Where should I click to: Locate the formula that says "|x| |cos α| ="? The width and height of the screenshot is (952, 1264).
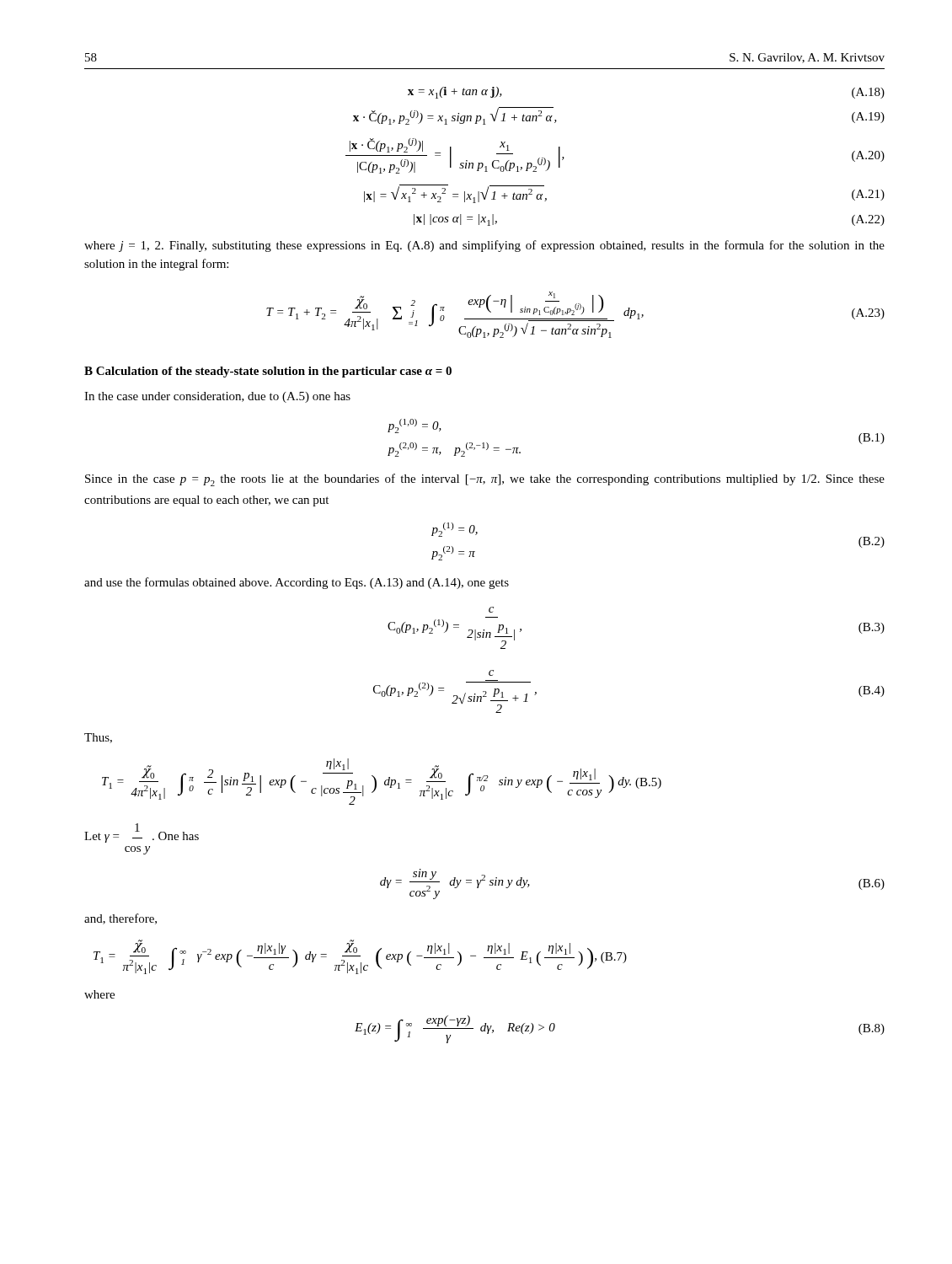click(484, 219)
